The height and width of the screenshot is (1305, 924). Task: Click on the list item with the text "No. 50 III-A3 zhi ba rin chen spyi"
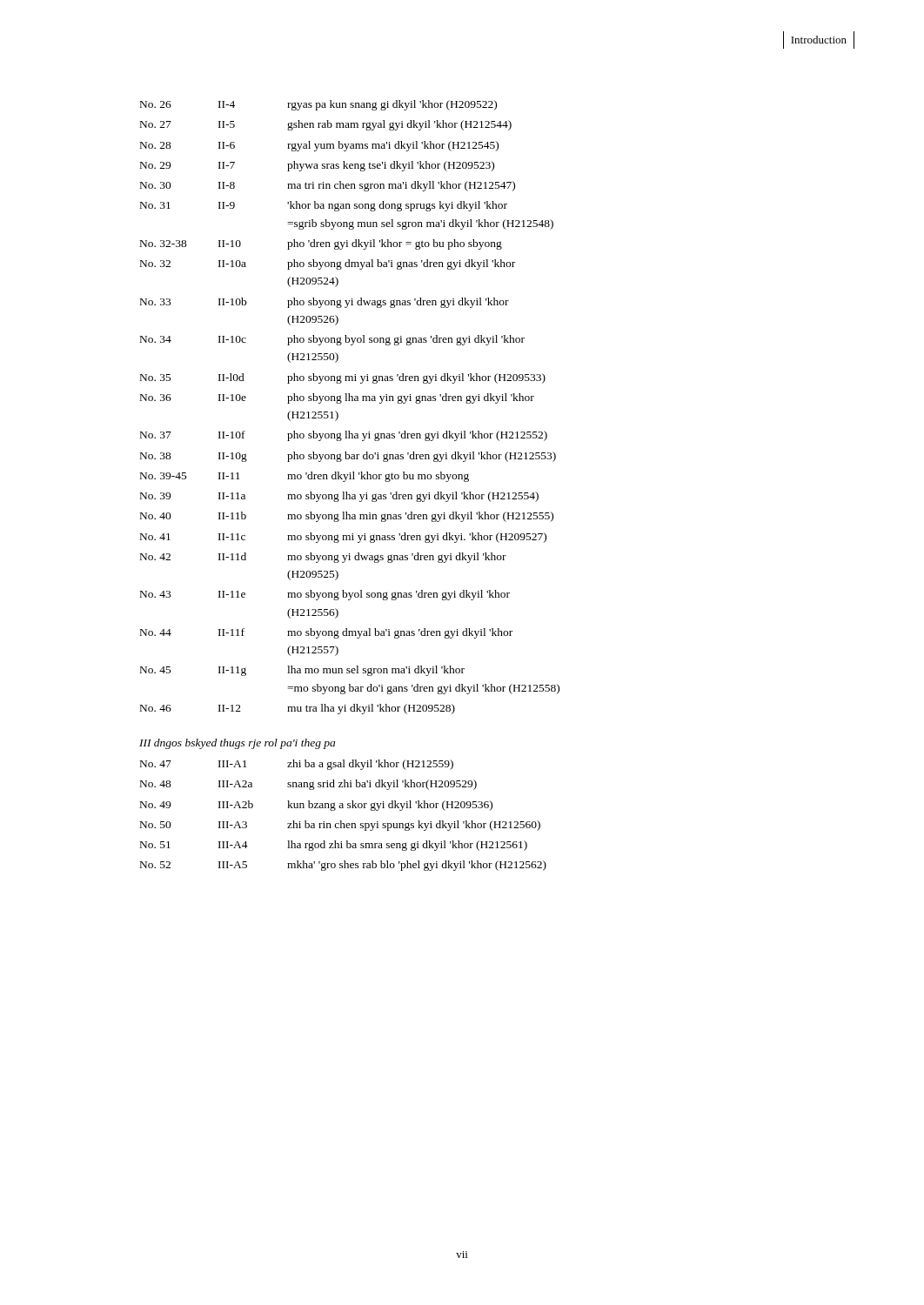(x=466, y=825)
